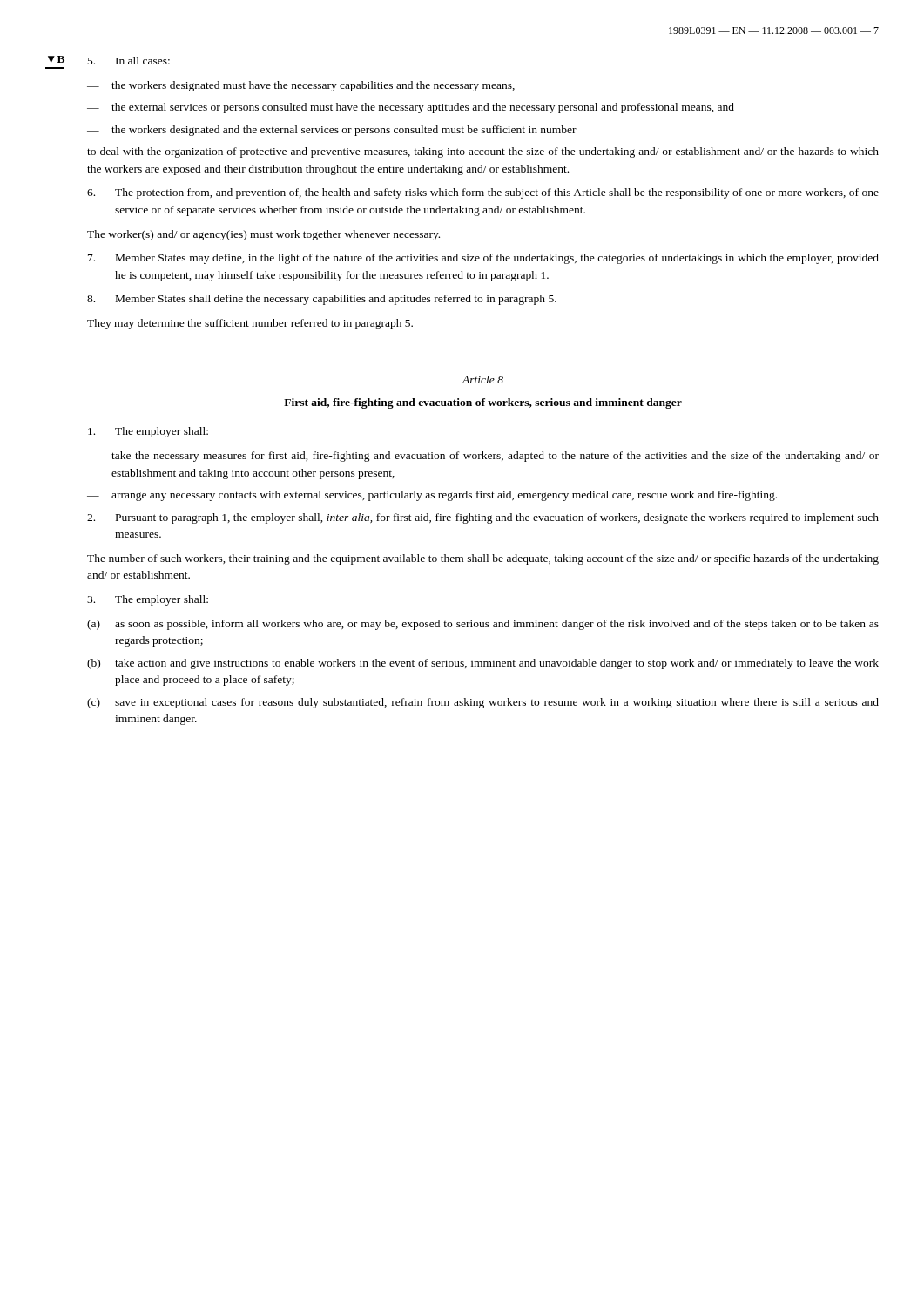This screenshot has width=924, height=1307.
Task: Point to the block beginning "(b) take action and give instructions to"
Action: coord(483,671)
